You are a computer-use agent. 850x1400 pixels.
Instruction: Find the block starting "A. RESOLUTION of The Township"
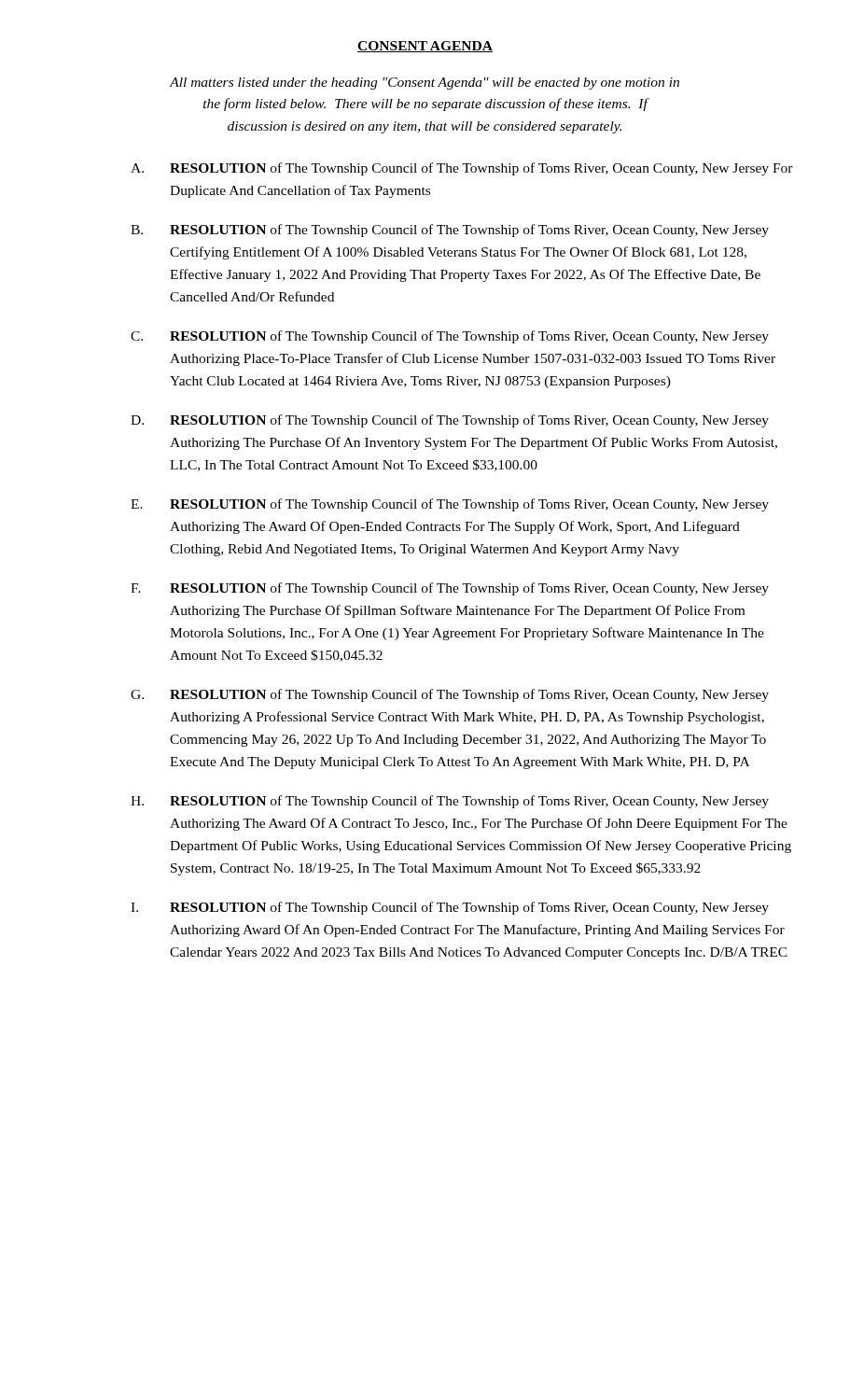462,179
